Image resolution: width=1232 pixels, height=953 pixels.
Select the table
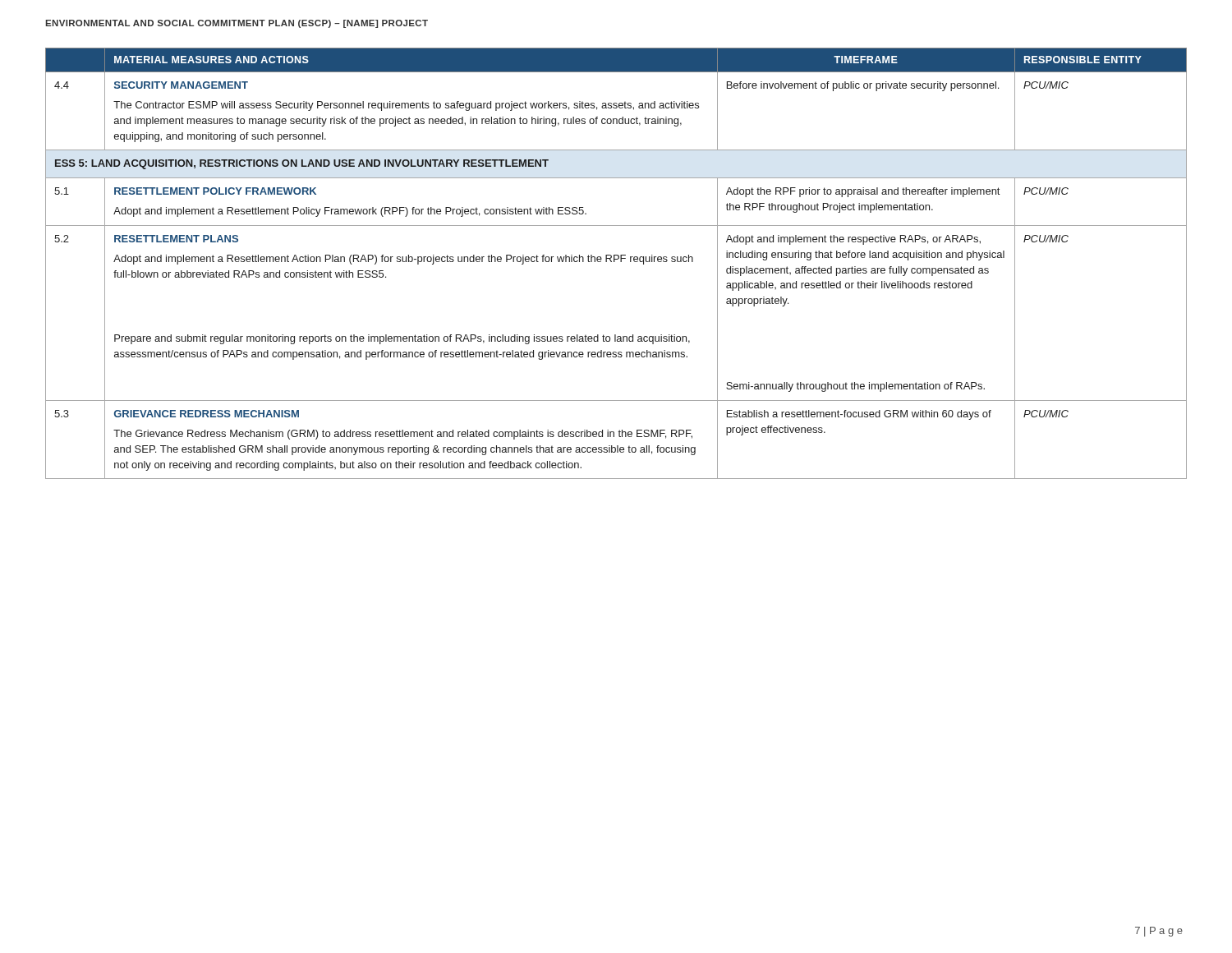(616, 263)
